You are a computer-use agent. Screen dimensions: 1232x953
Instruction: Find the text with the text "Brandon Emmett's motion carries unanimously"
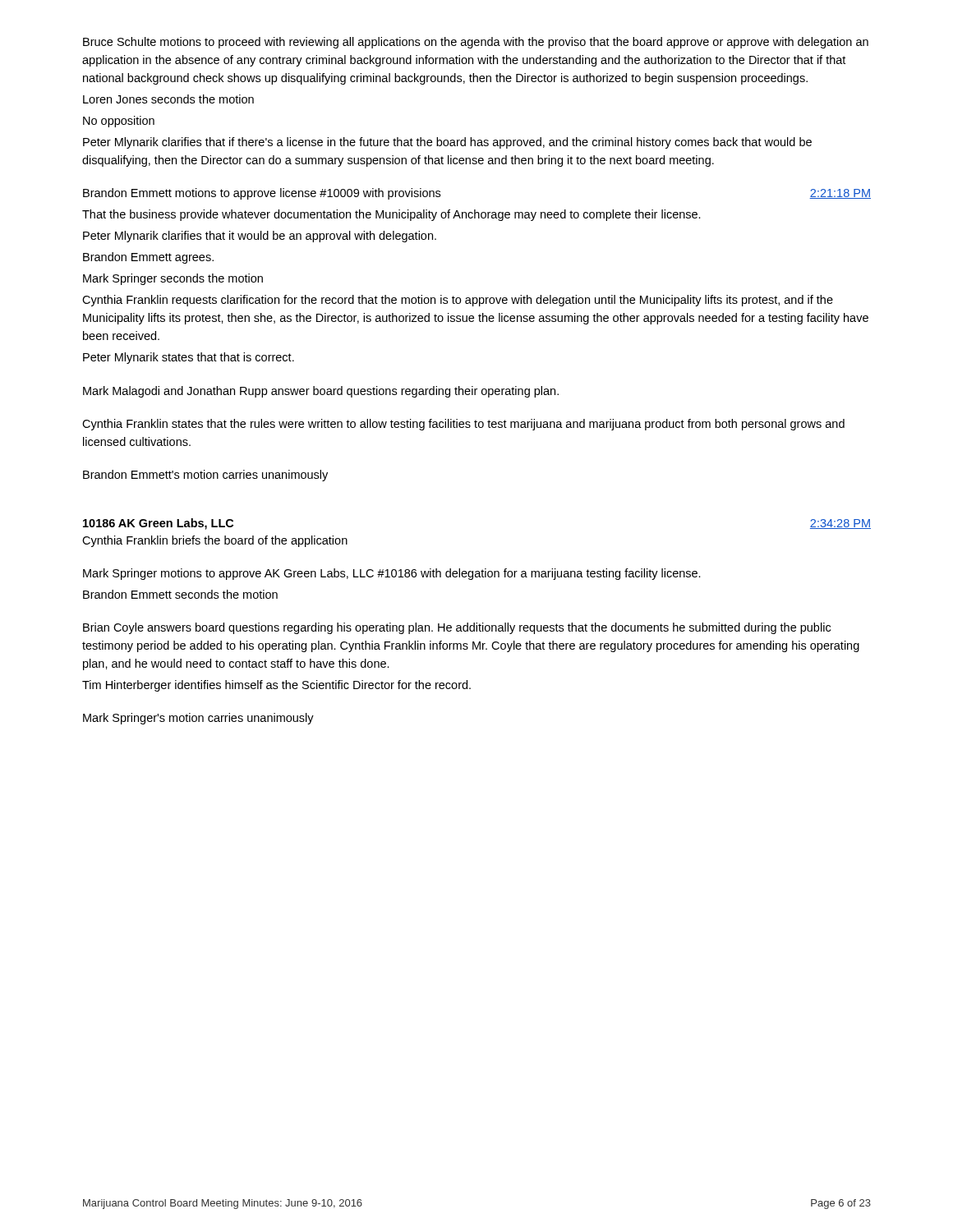(x=205, y=476)
